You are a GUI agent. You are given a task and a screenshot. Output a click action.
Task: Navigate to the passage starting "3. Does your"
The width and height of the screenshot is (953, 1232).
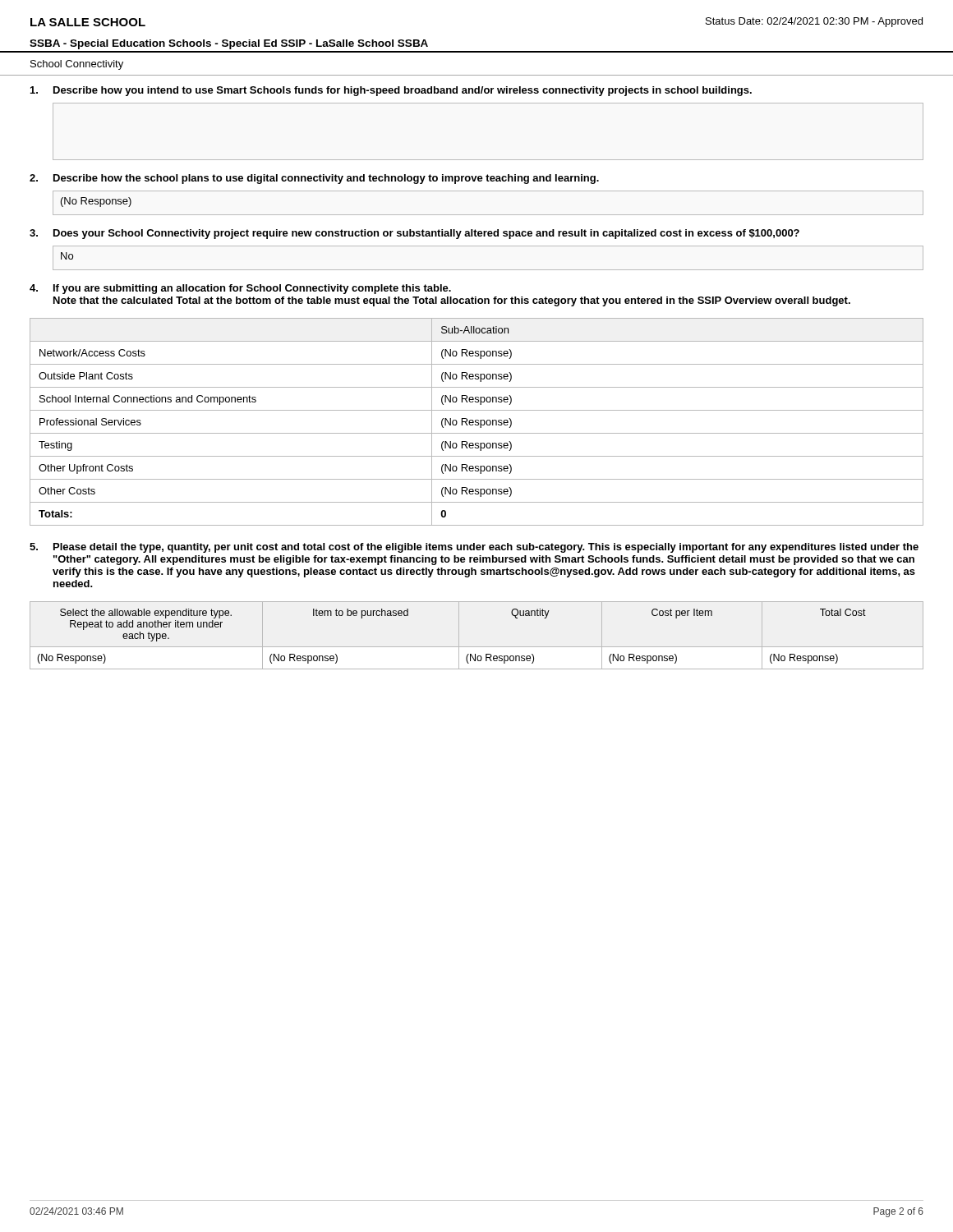coord(476,248)
